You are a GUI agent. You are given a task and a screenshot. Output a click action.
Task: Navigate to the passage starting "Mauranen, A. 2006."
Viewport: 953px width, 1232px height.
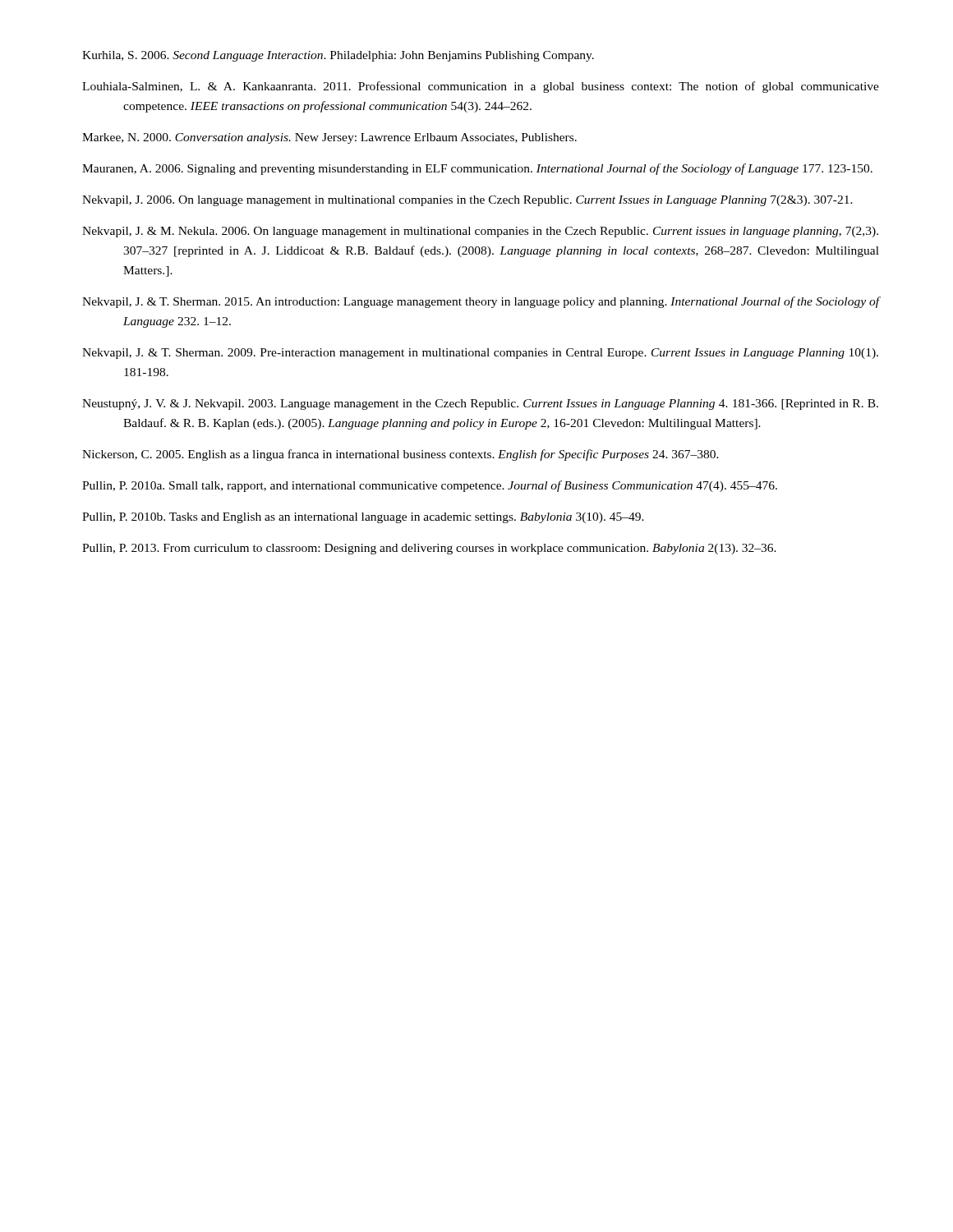pos(478,168)
